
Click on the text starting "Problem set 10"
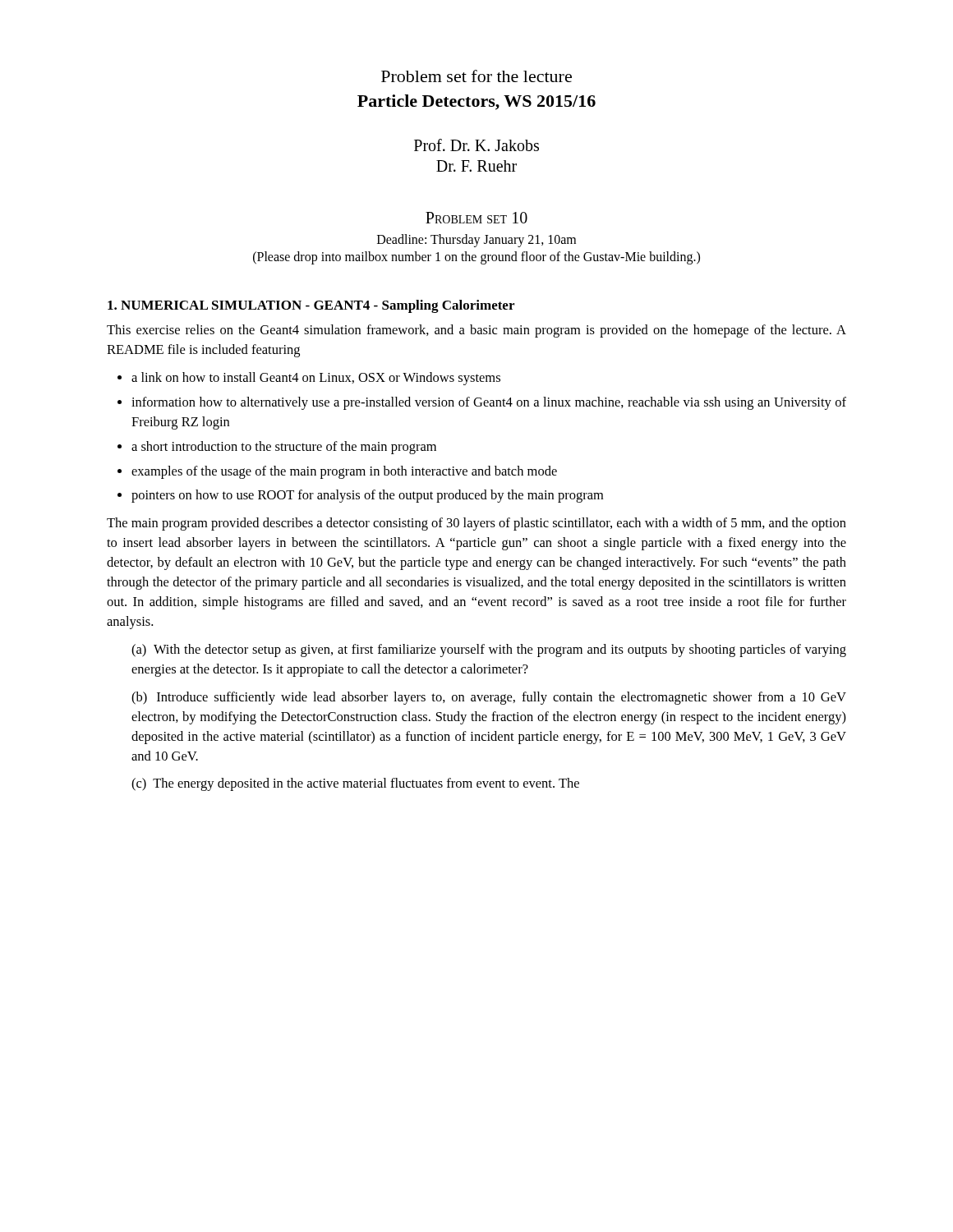click(476, 218)
